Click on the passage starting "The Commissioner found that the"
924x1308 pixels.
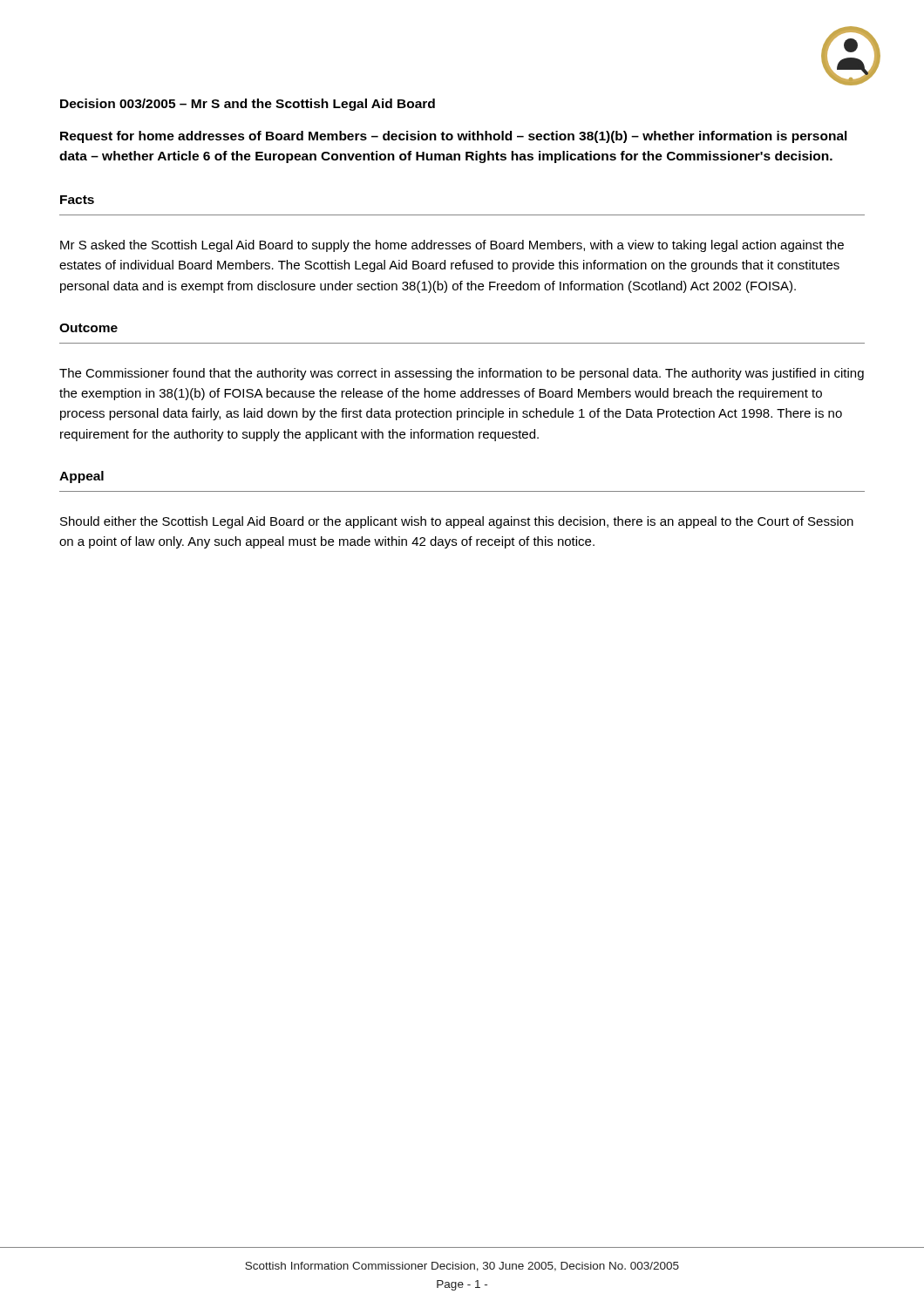[x=462, y=403]
